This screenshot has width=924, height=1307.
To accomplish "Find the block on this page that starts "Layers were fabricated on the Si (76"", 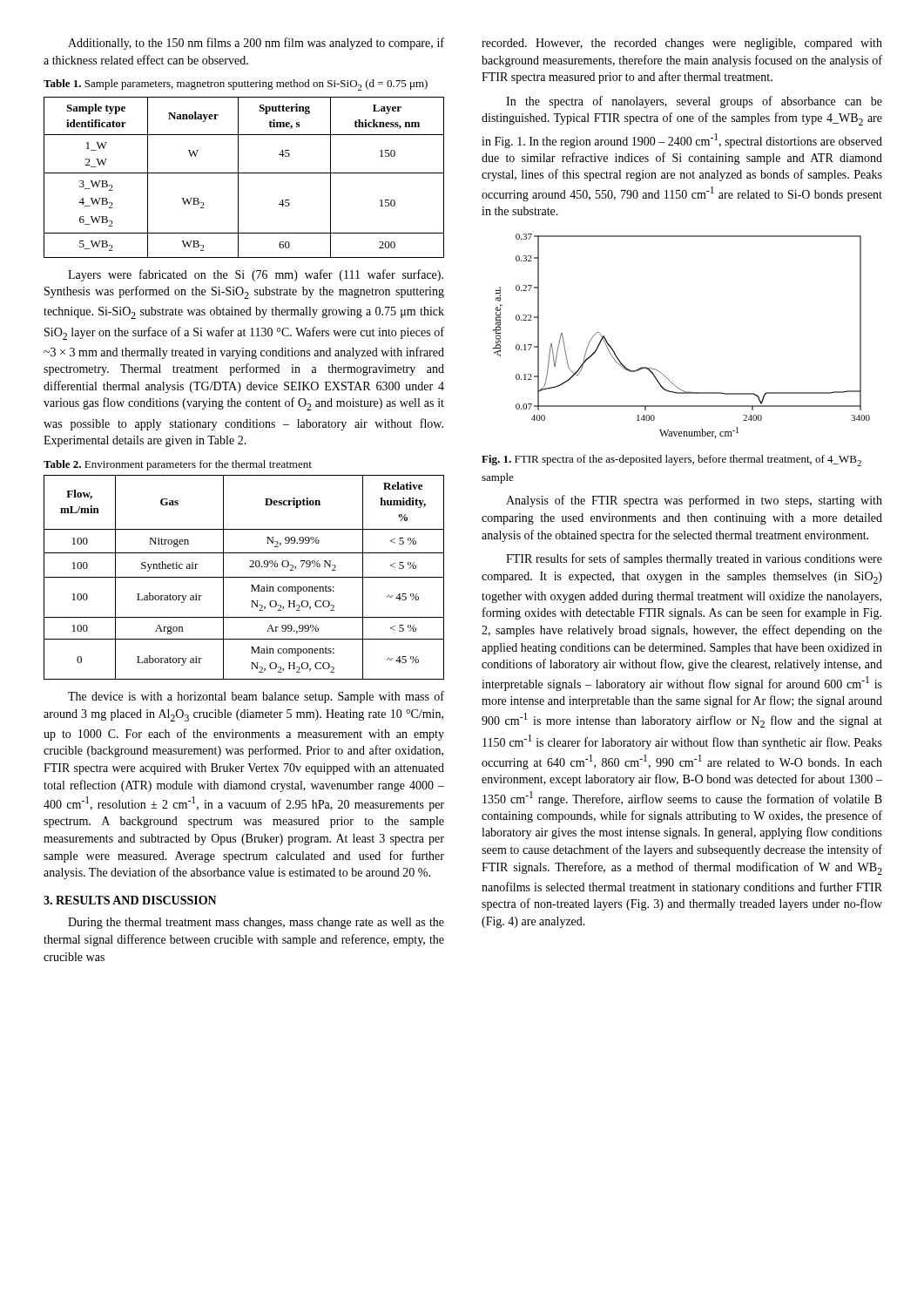I will click(x=244, y=358).
